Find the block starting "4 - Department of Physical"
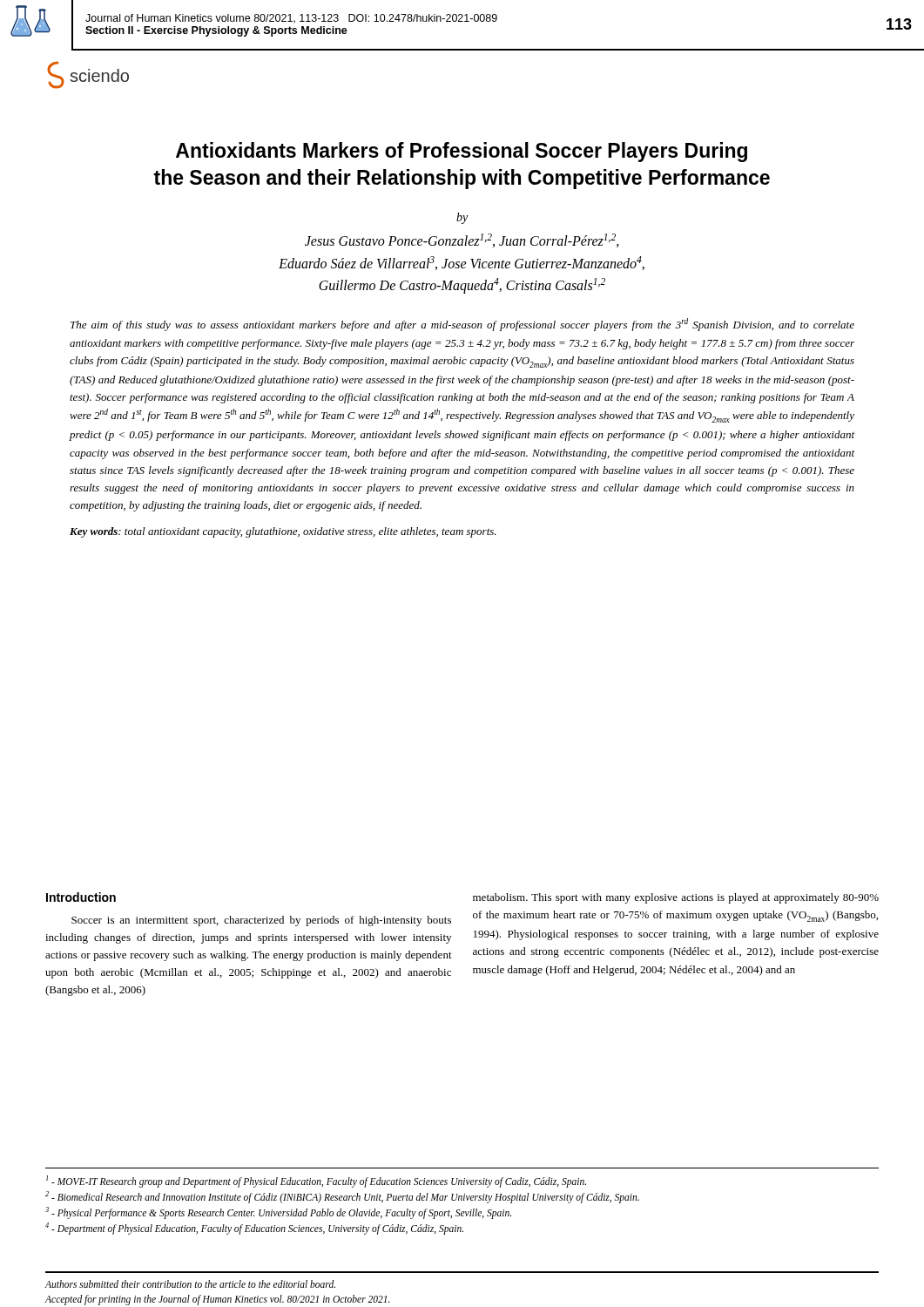924x1307 pixels. click(255, 1228)
